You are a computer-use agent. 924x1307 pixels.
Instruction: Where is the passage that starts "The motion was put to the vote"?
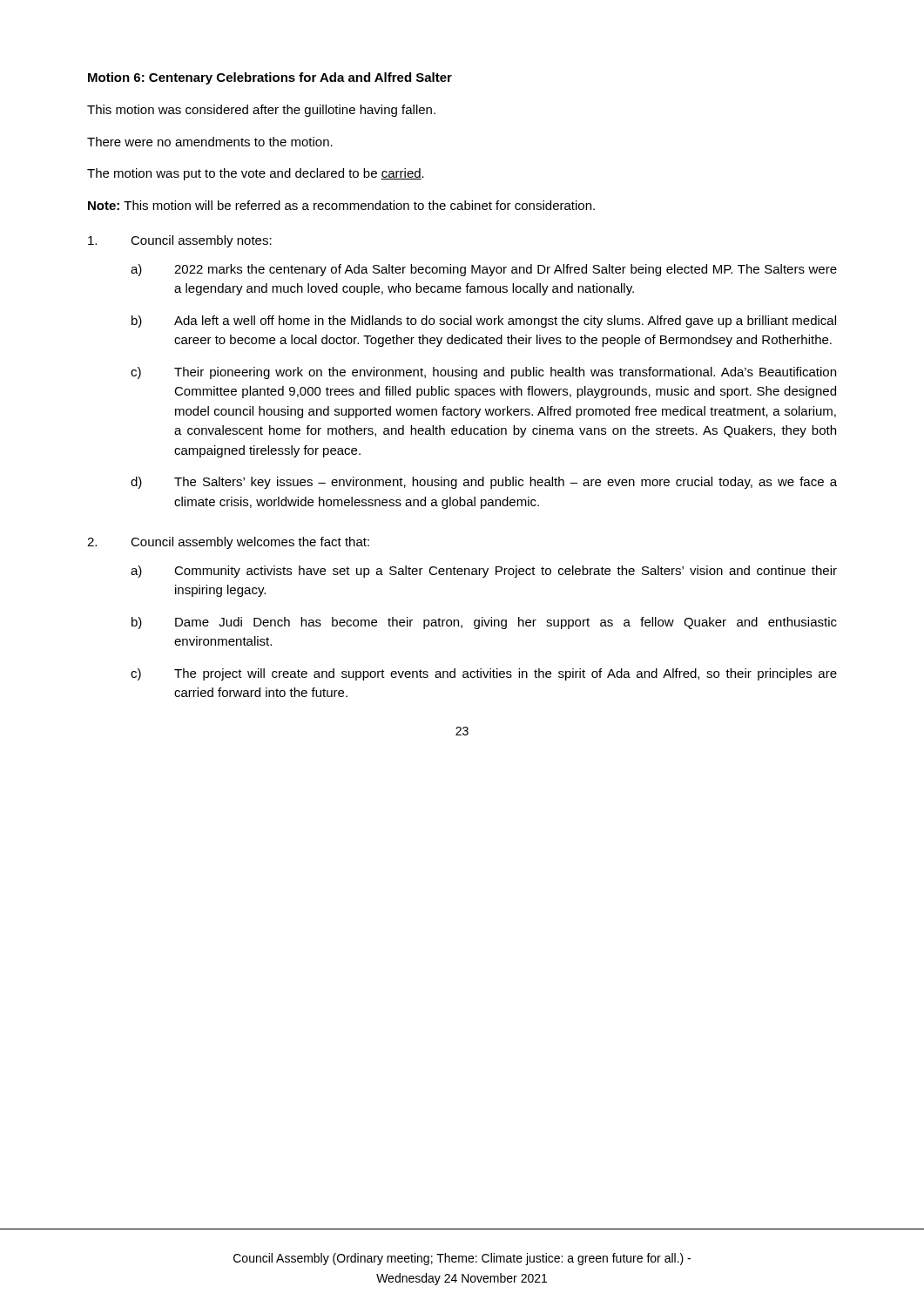(x=256, y=173)
